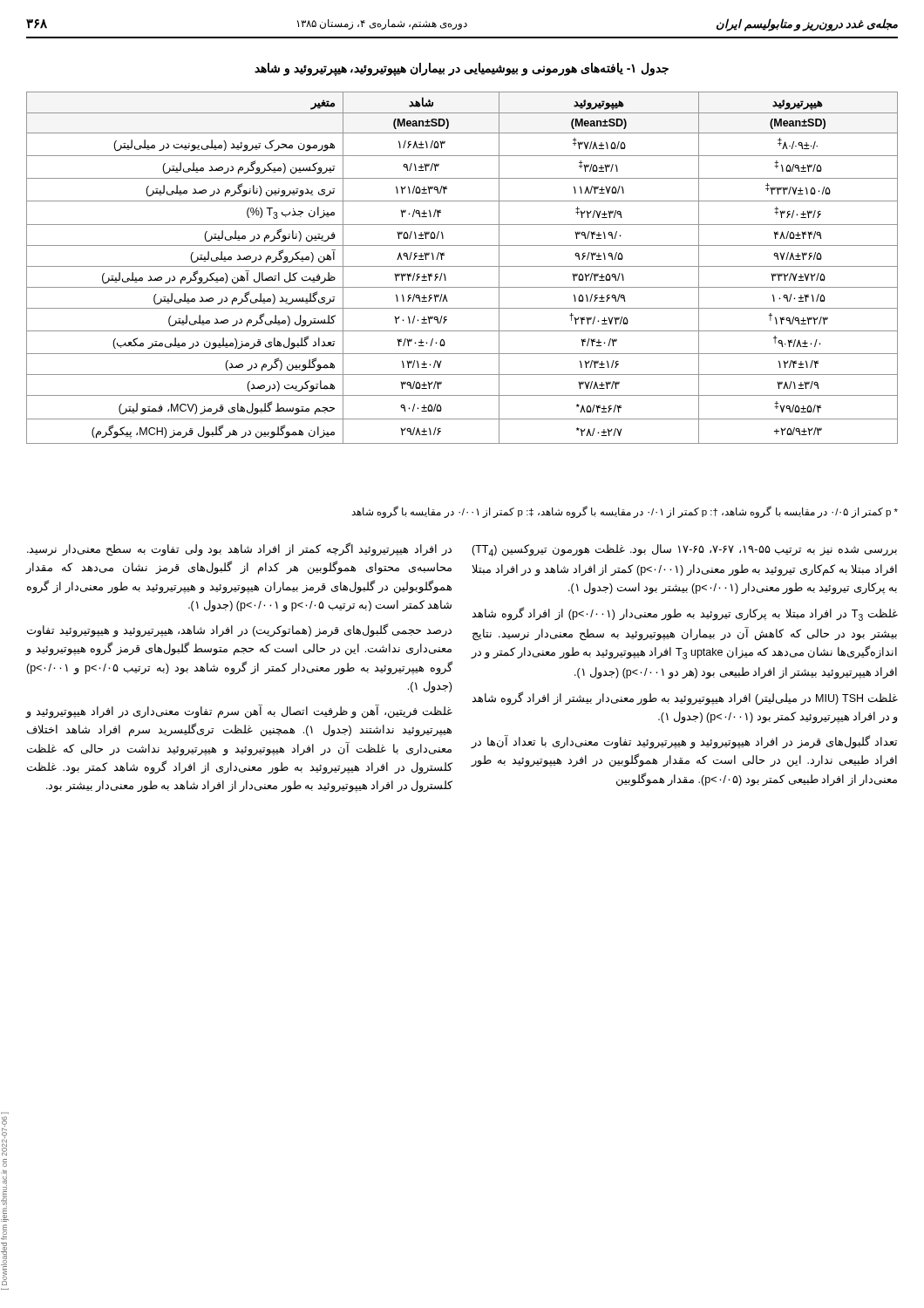The height and width of the screenshot is (1308, 924).
Task: Find the block on this page that starts "بررسی شده نیز به ترتیب ۵۵-۱۹،"
Action: [685, 665]
